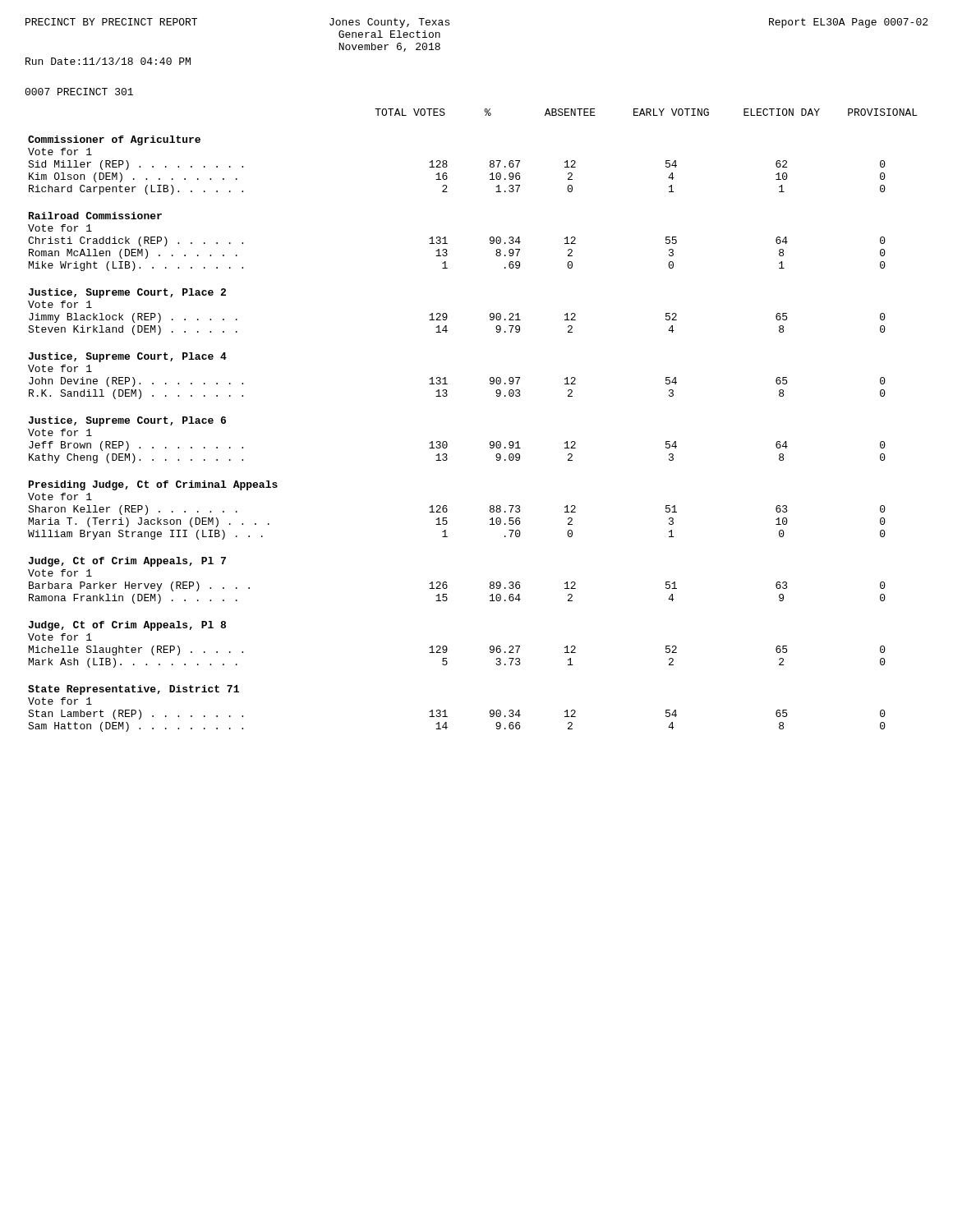
Task: Point to "0007 PRECINCT 301"
Action: click(x=79, y=92)
